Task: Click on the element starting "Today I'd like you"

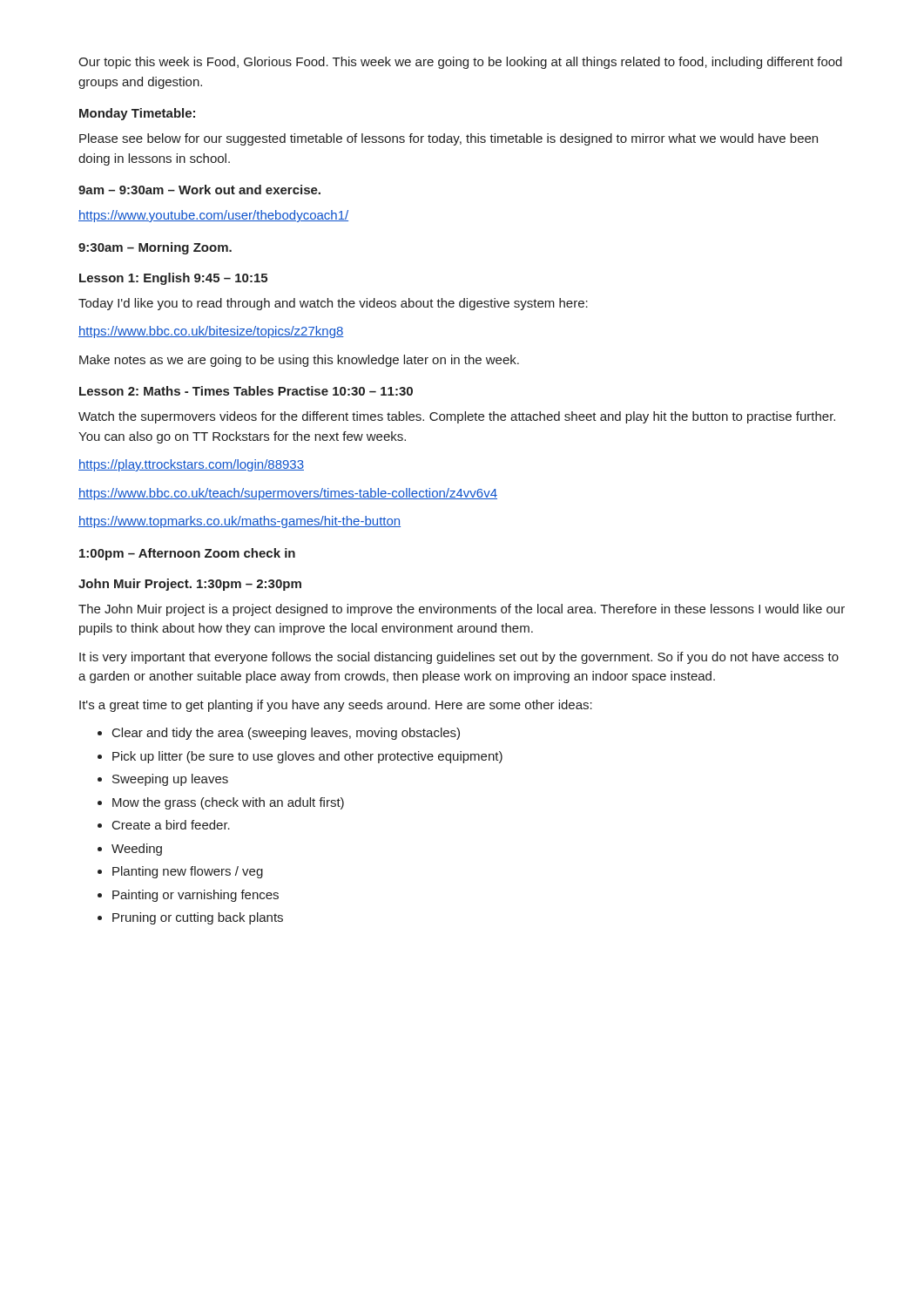Action: tap(462, 303)
